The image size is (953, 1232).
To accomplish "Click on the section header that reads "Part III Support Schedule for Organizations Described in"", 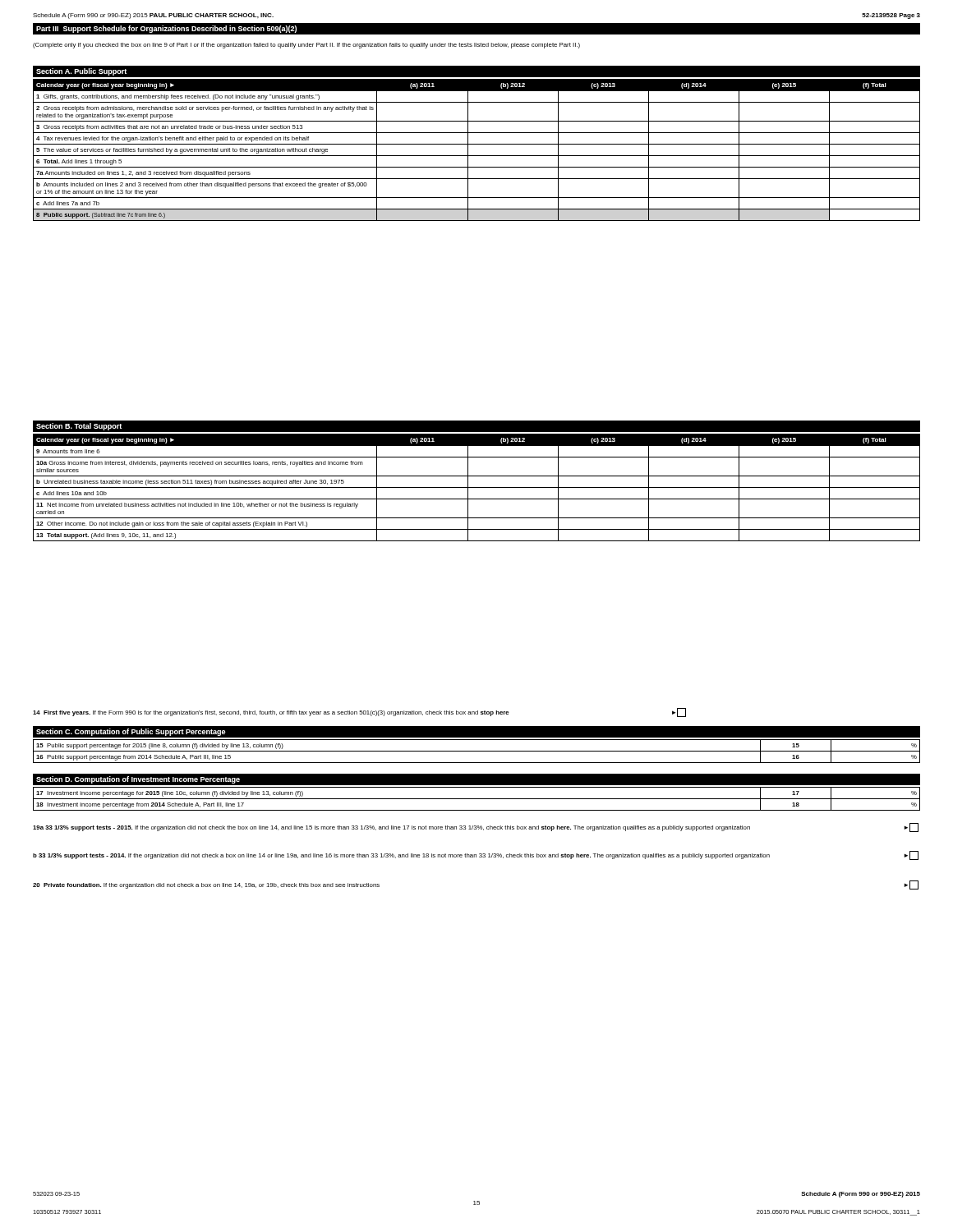I will click(x=167, y=29).
